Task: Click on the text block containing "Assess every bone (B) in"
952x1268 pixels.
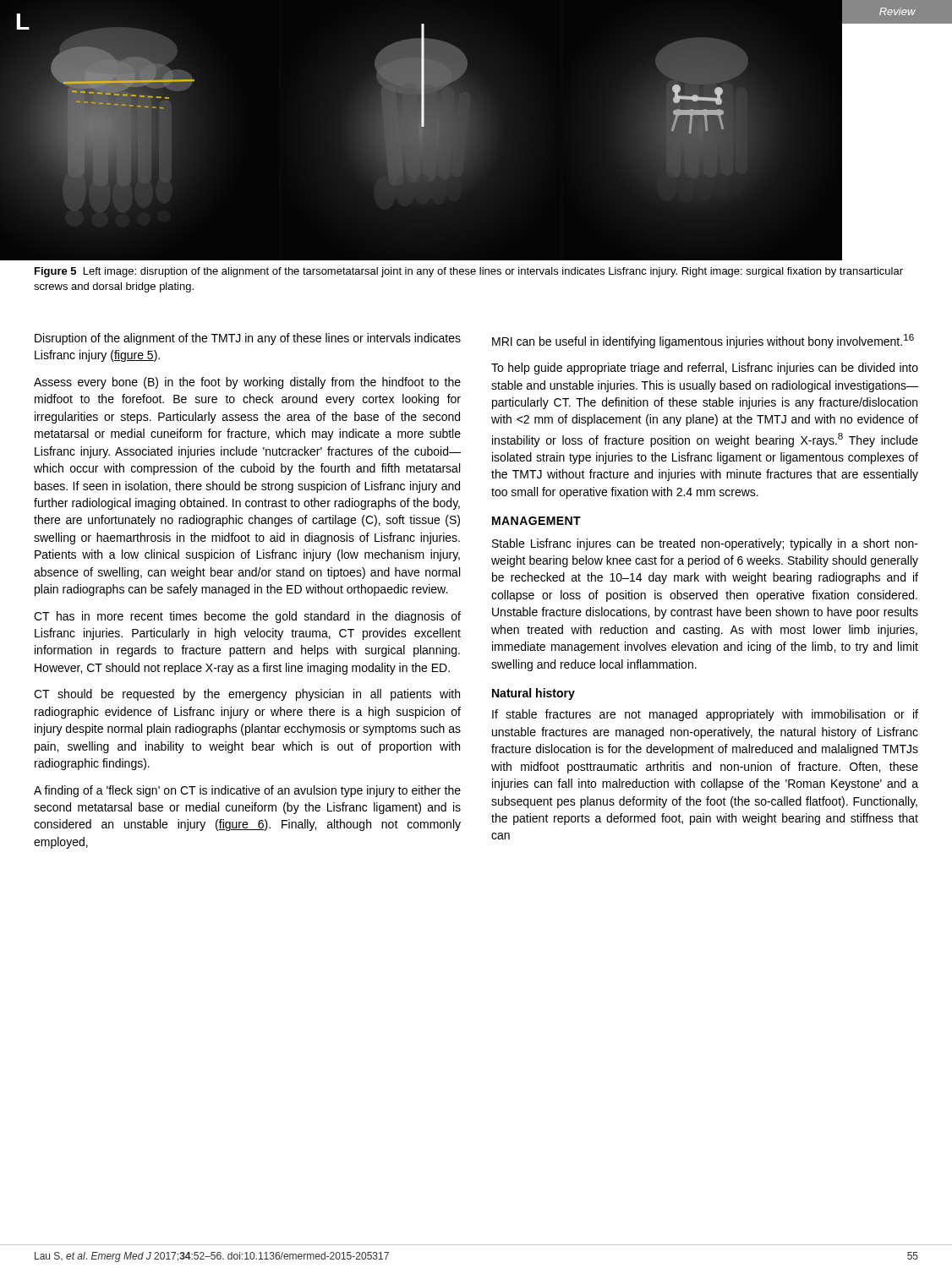Action: click(x=247, y=486)
